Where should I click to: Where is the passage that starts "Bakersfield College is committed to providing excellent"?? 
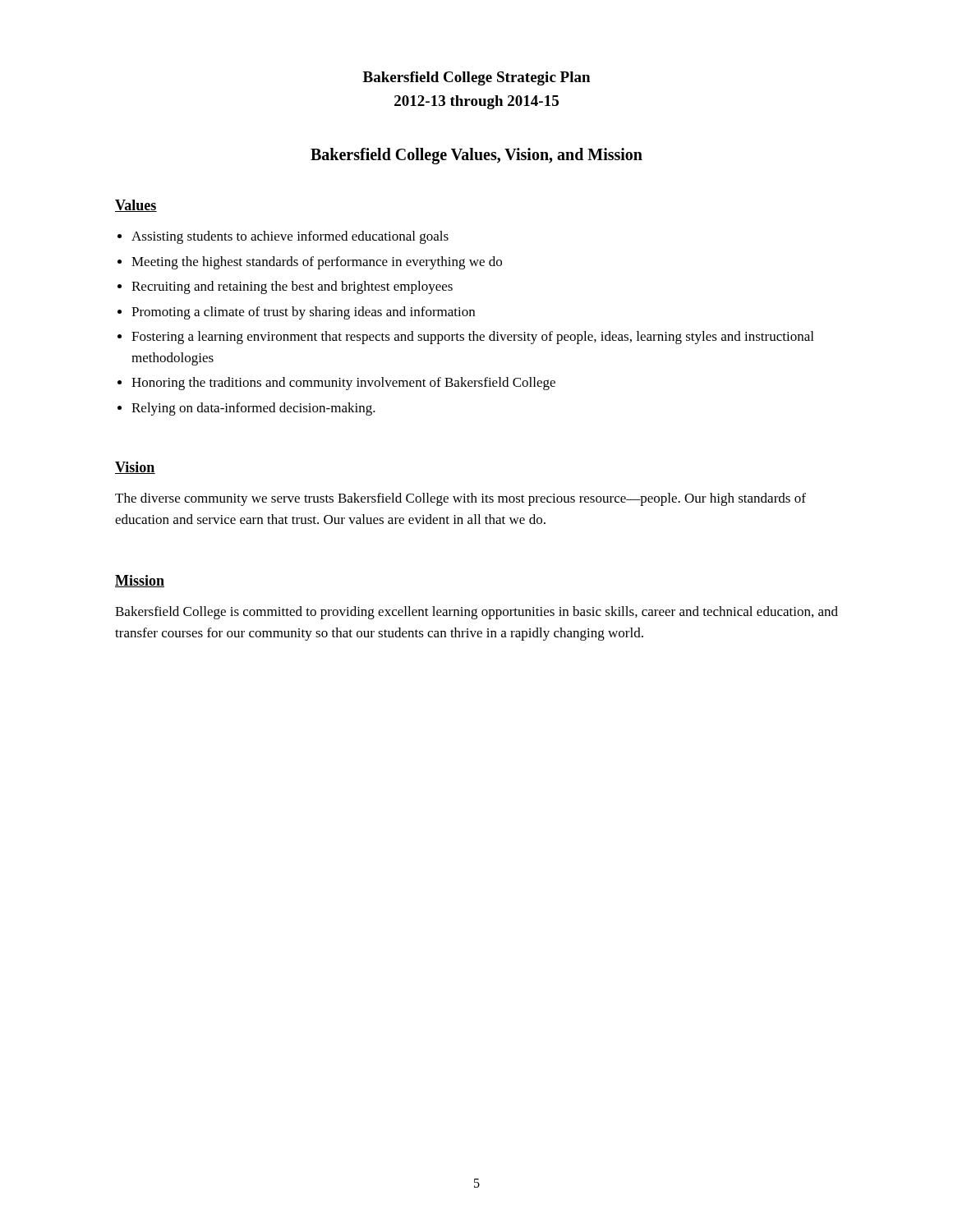(476, 622)
